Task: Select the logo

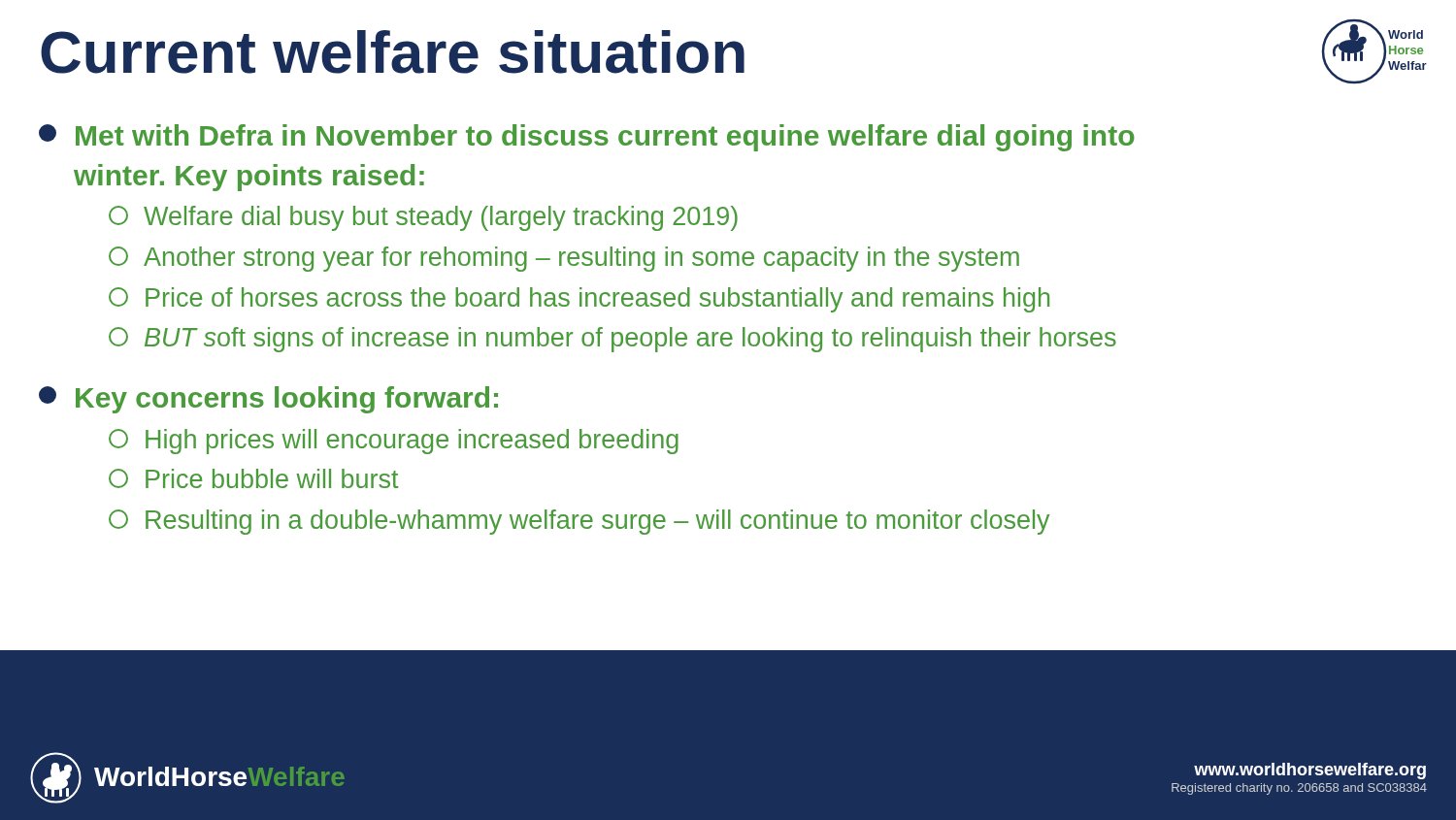Action: 1364,51
